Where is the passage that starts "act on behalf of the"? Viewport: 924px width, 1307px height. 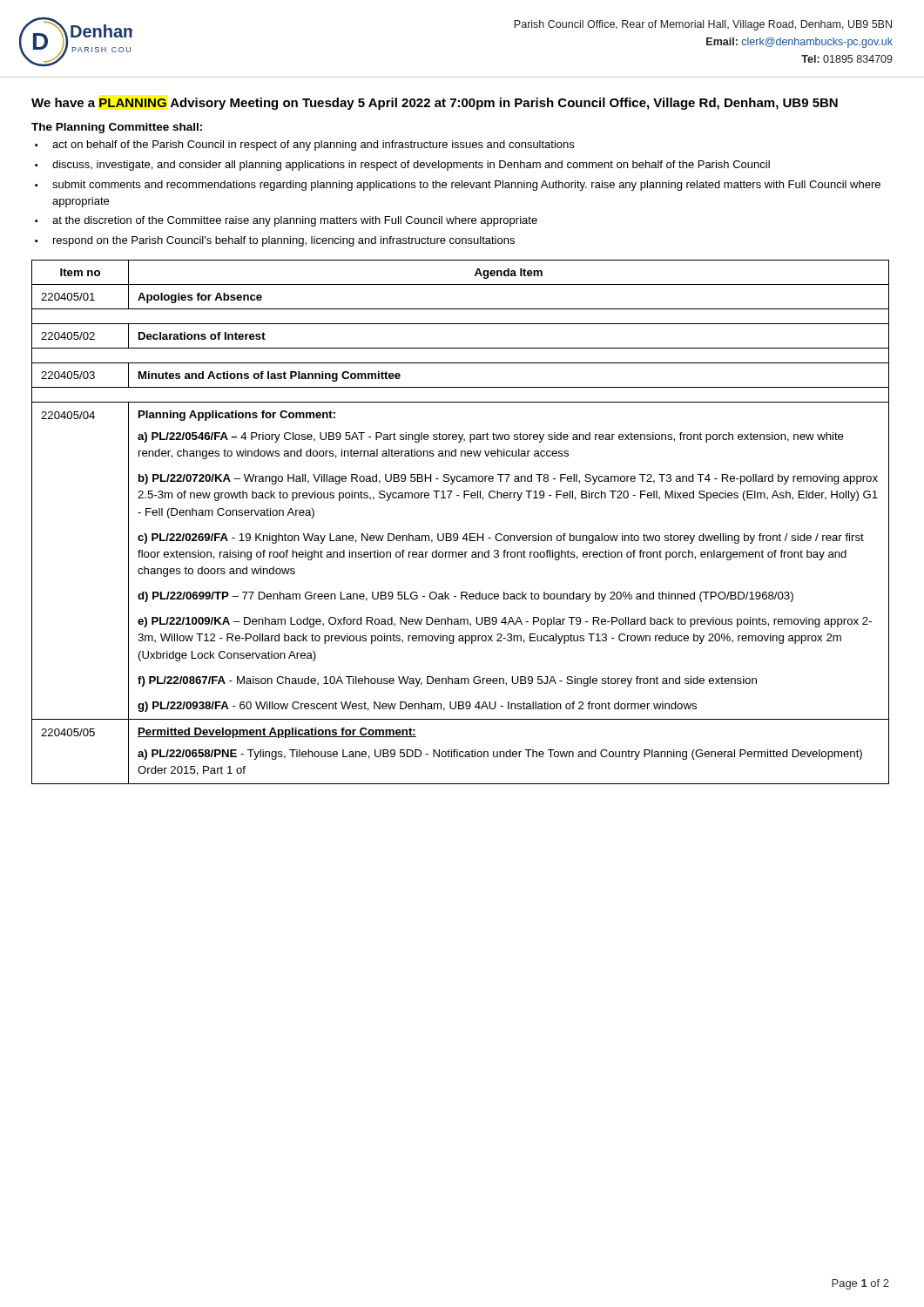click(313, 144)
